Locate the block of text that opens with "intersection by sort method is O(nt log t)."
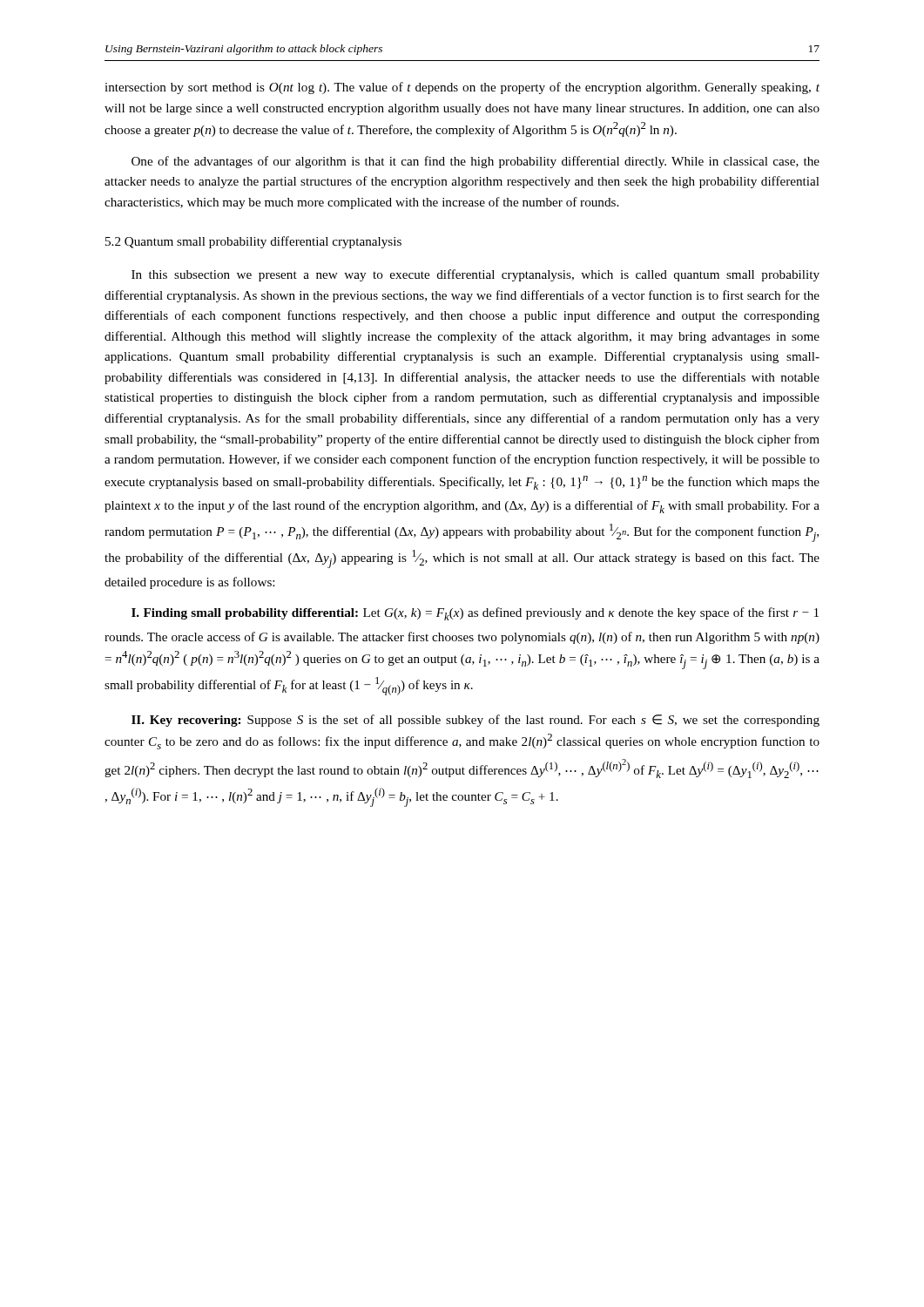 click(x=462, y=108)
